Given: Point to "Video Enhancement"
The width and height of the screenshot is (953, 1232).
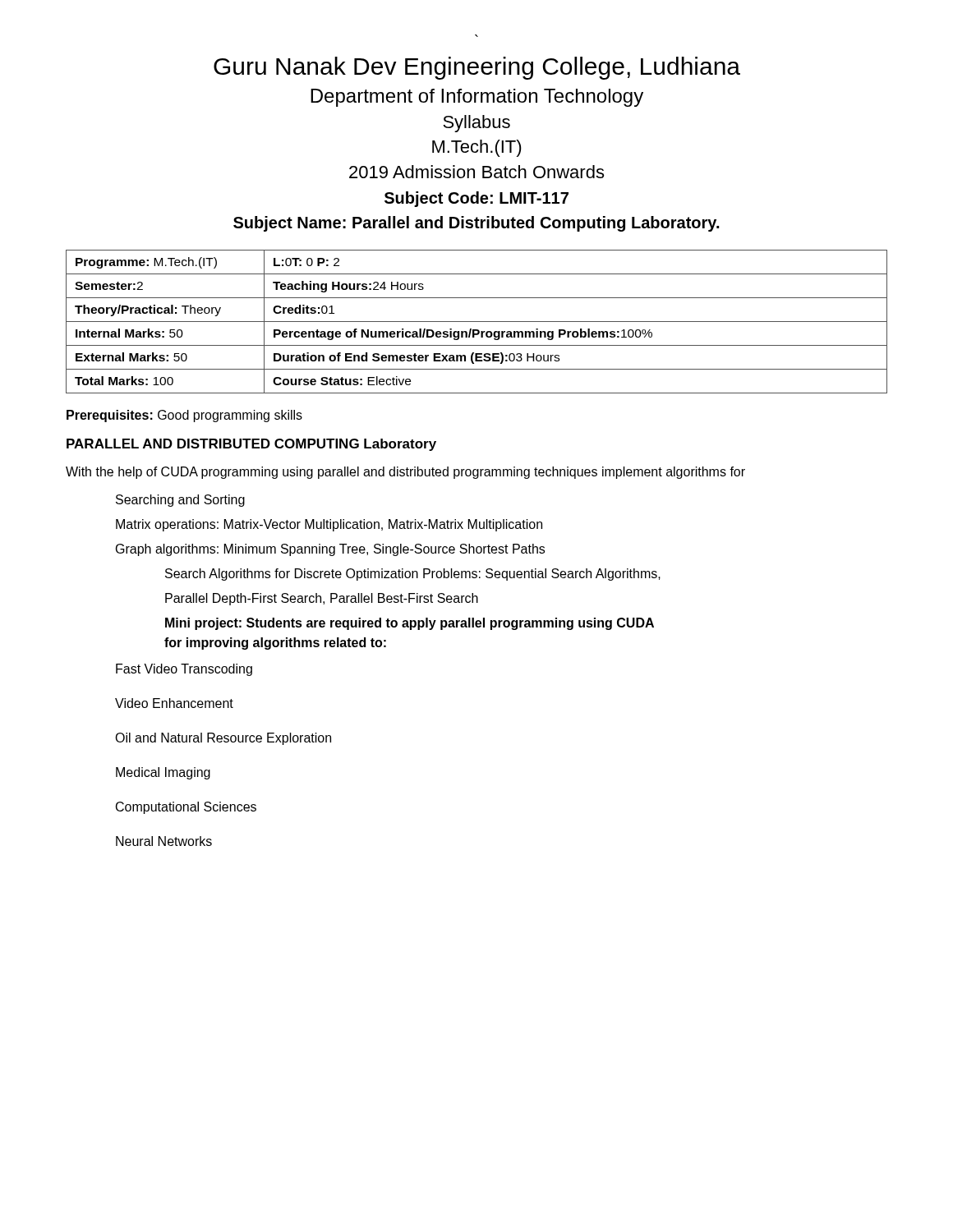Looking at the screenshot, I should (174, 703).
